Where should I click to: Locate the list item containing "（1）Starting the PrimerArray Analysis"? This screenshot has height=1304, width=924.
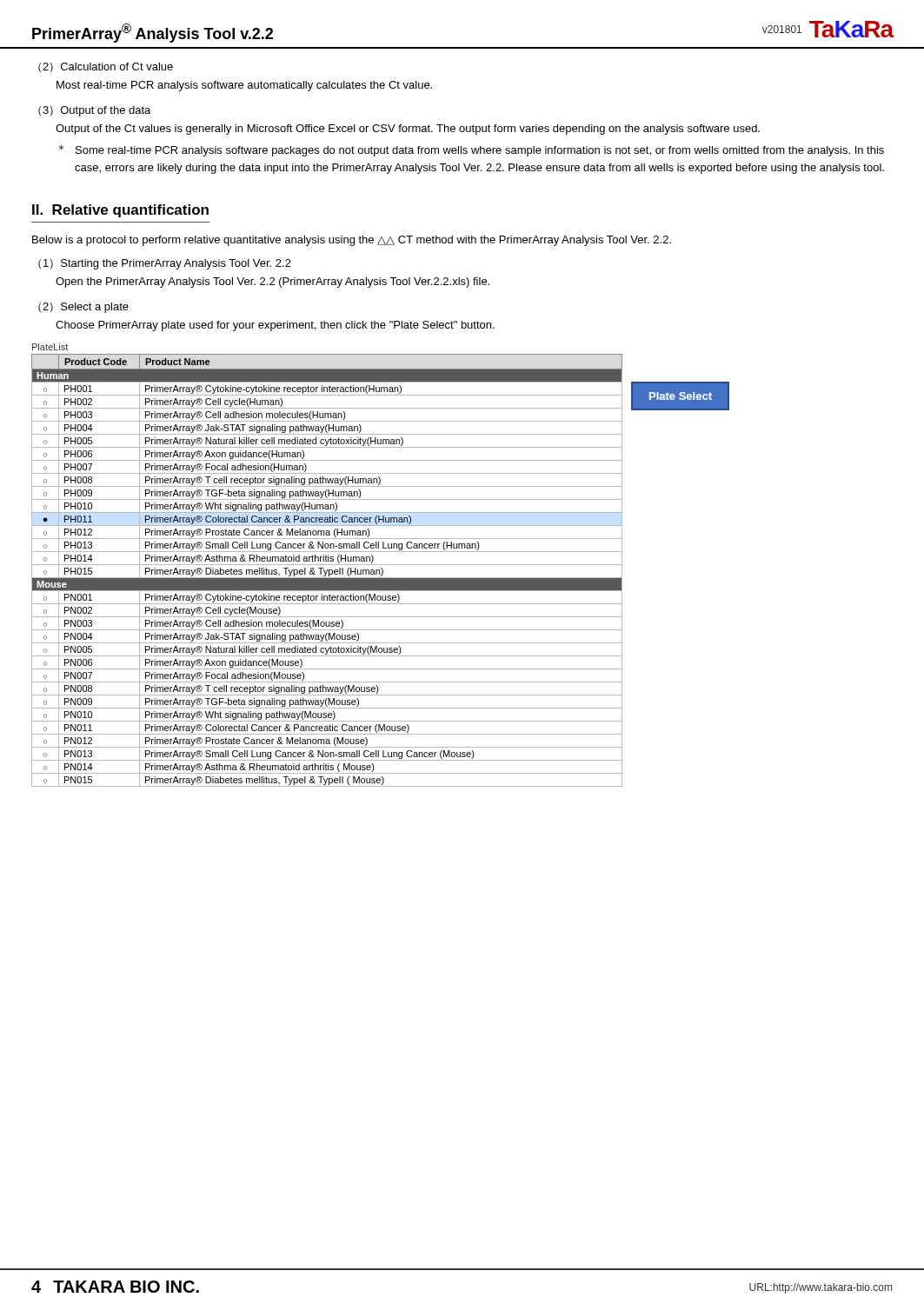point(462,273)
